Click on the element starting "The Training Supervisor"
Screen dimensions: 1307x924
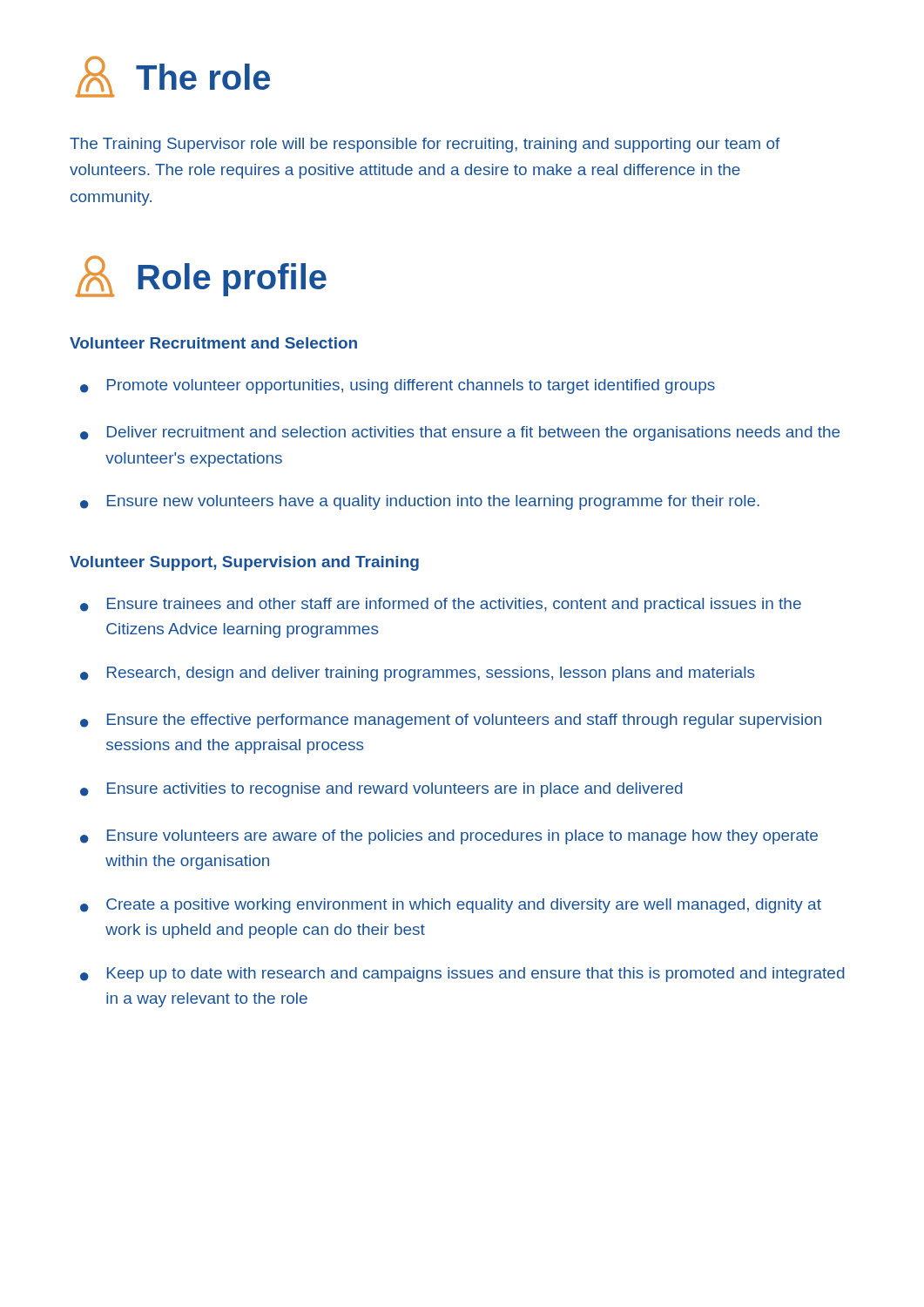(x=425, y=170)
